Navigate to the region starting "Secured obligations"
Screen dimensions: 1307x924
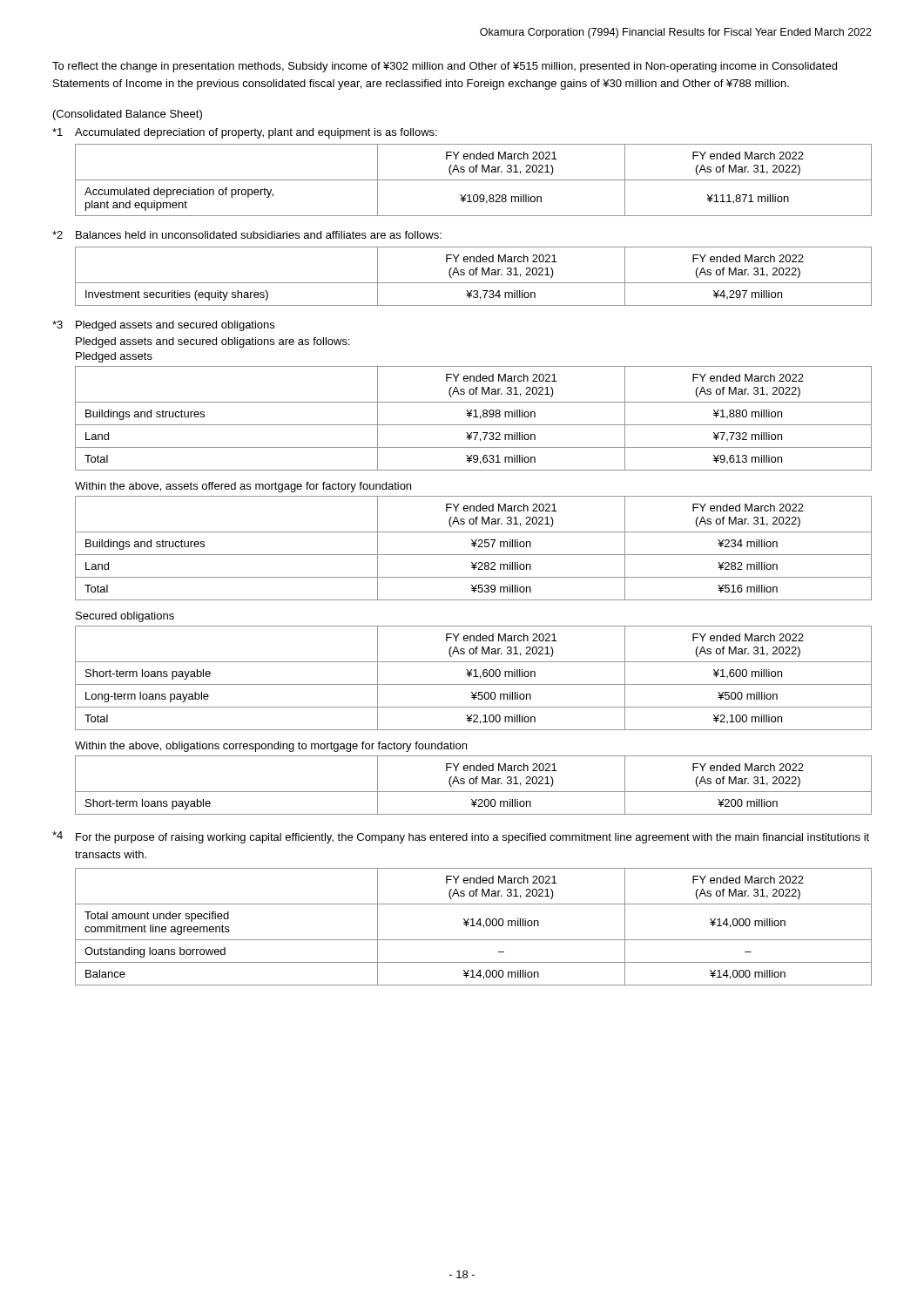(x=125, y=616)
